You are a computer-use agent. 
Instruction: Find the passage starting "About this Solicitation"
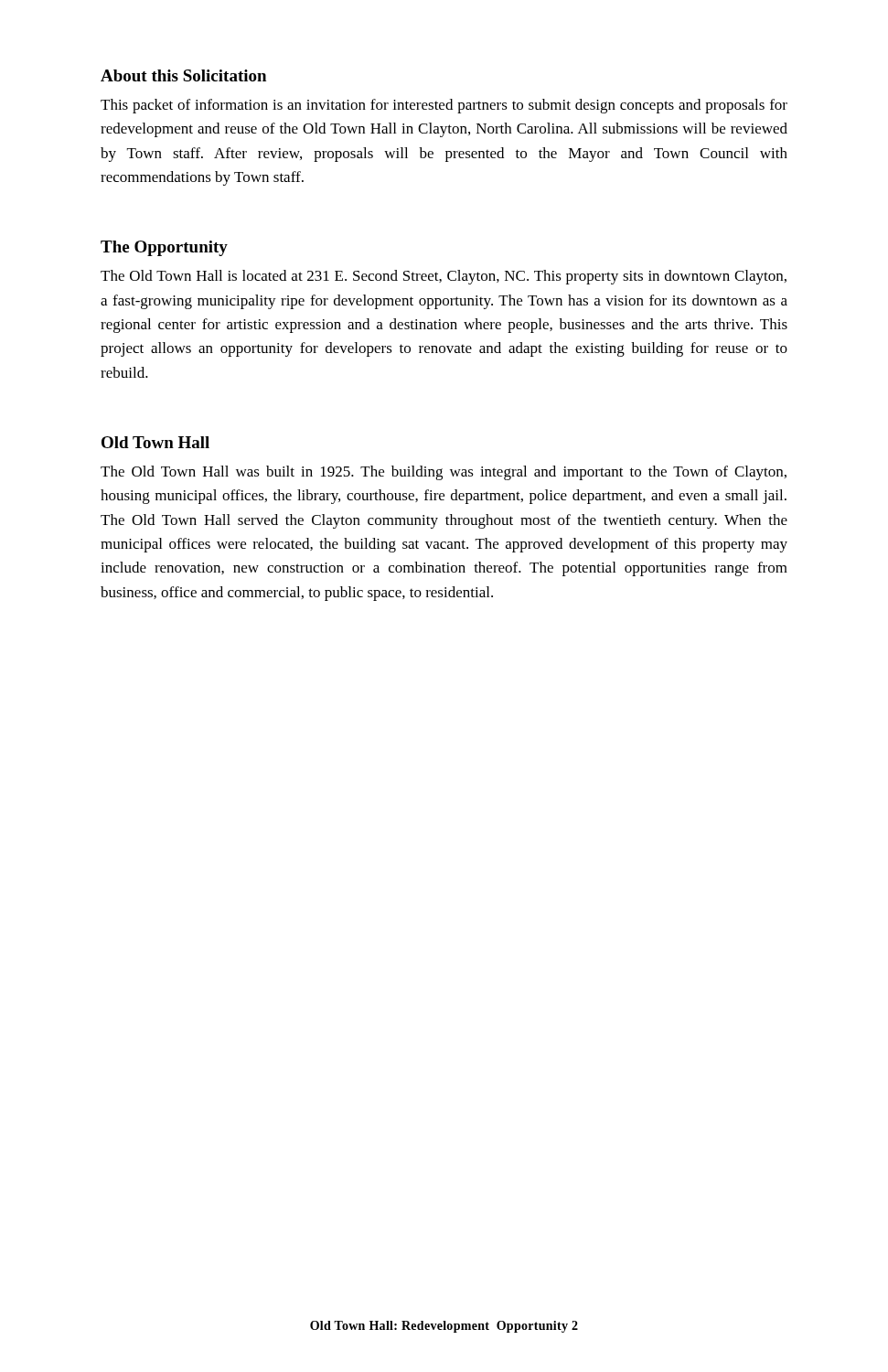coord(184,76)
